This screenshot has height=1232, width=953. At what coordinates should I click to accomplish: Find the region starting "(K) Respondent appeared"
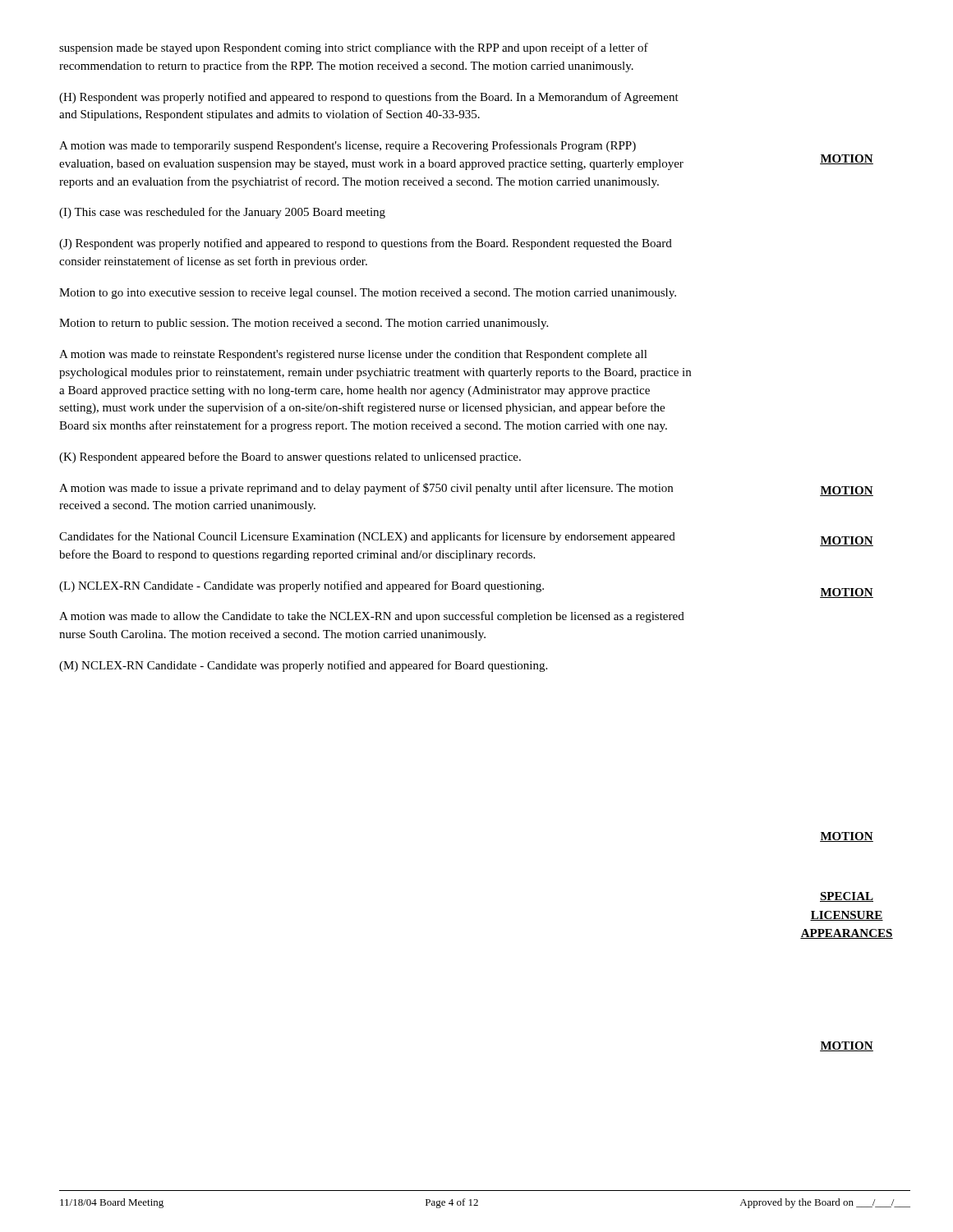290,456
